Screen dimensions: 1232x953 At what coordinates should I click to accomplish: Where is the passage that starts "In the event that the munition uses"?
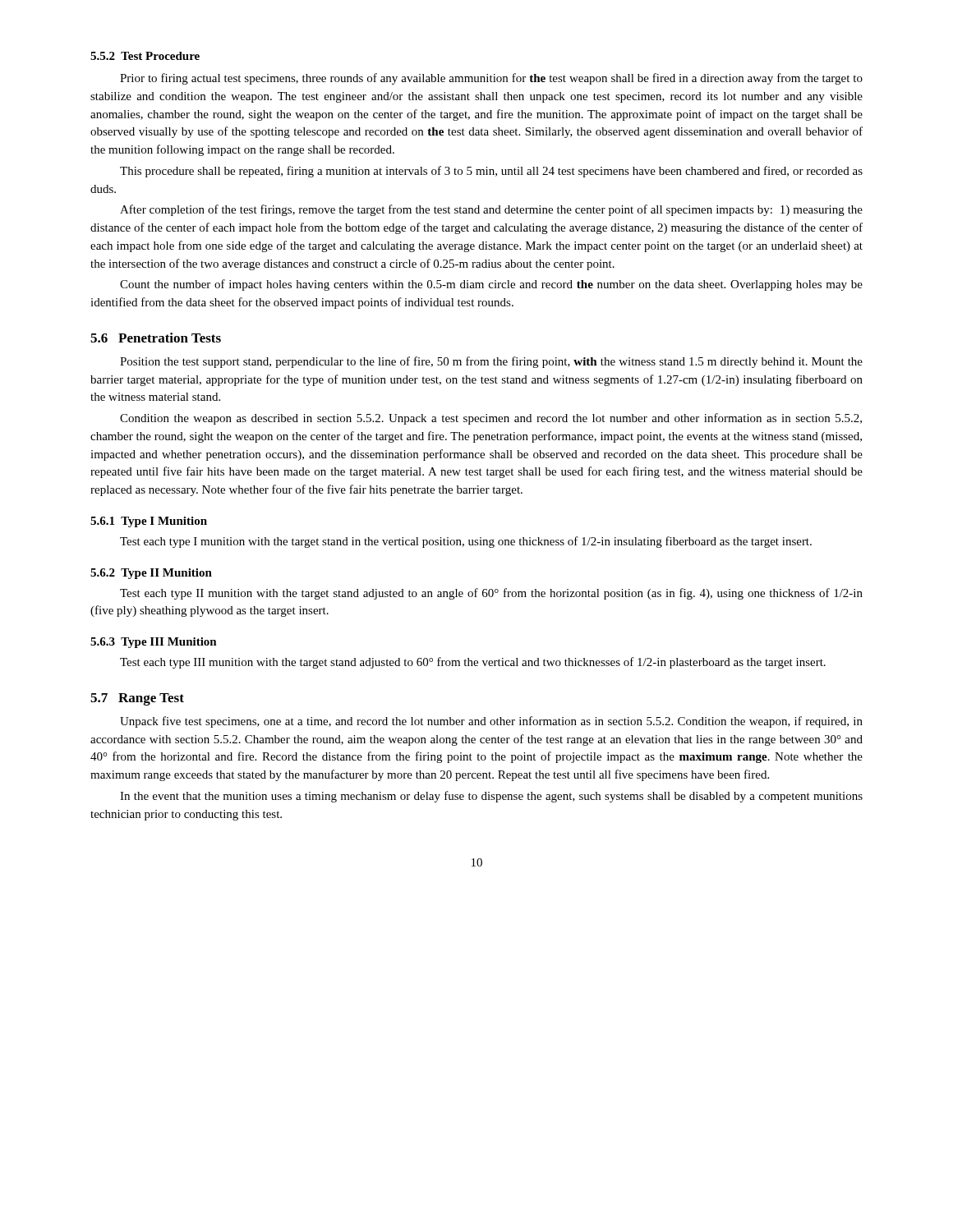click(x=476, y=805)
